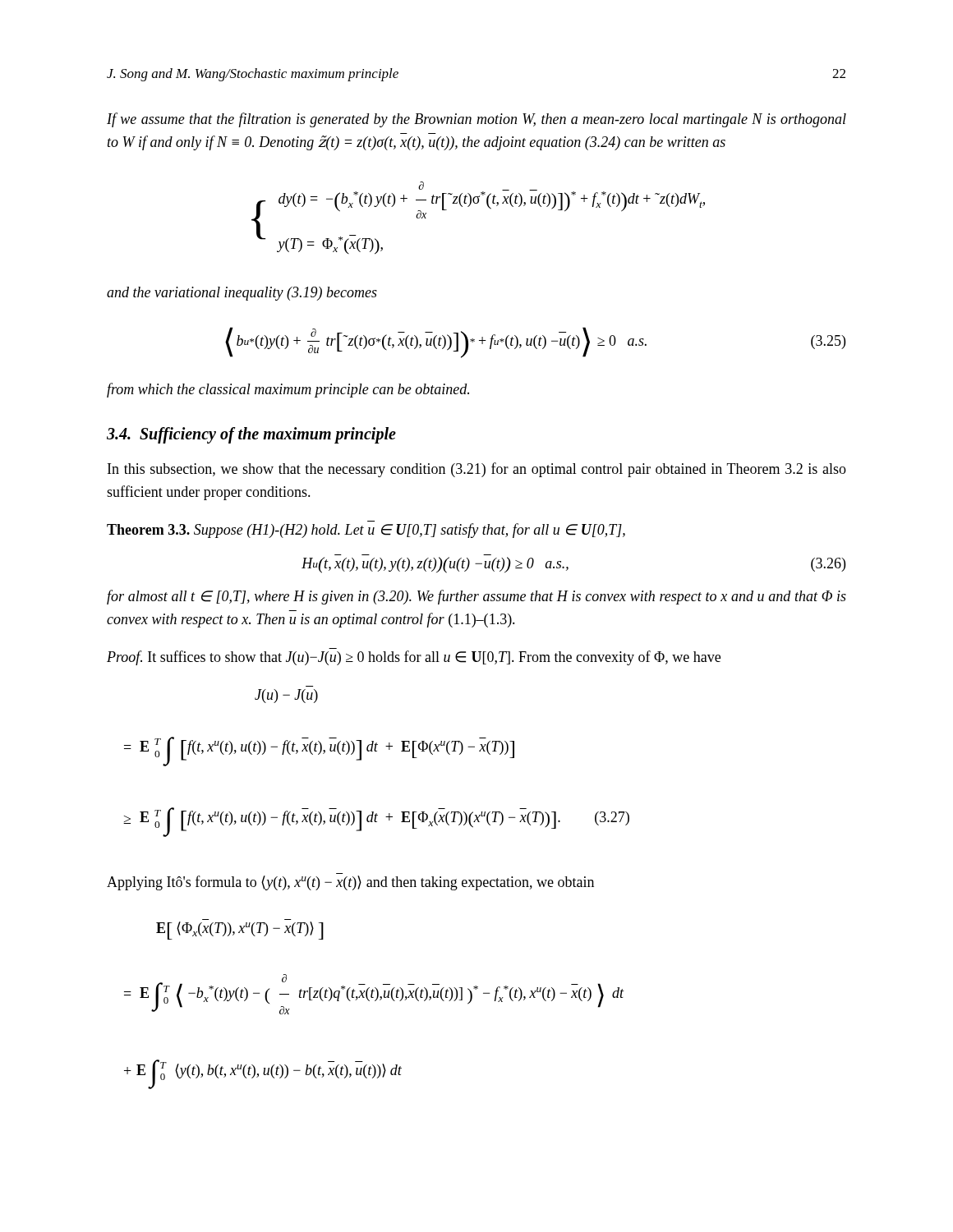953x1232 pixels.
Task: Find the block starting "In this subsection, we show that"
Action: [x=476, y=481]
